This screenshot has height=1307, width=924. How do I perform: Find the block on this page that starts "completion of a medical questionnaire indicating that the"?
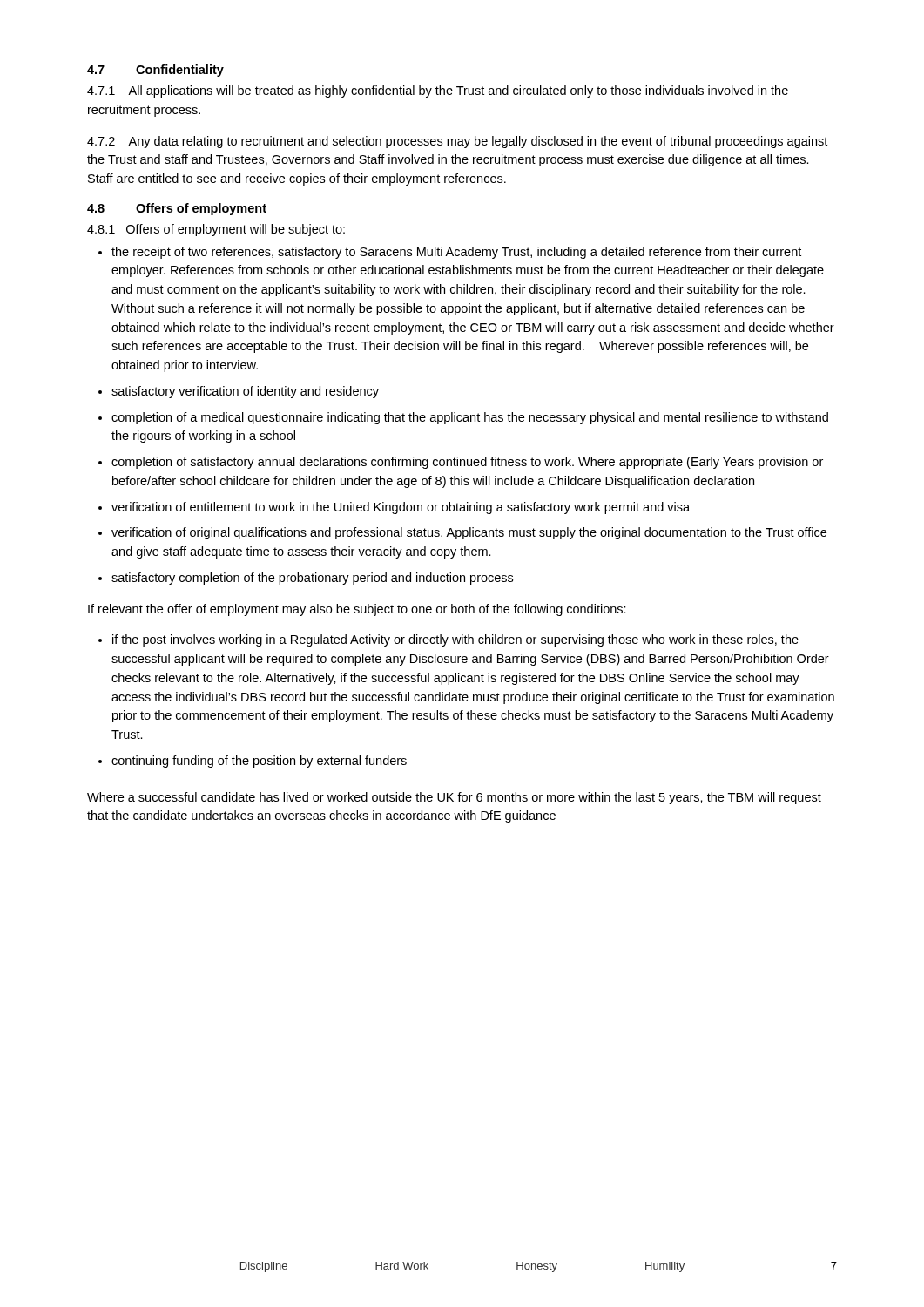470,426
